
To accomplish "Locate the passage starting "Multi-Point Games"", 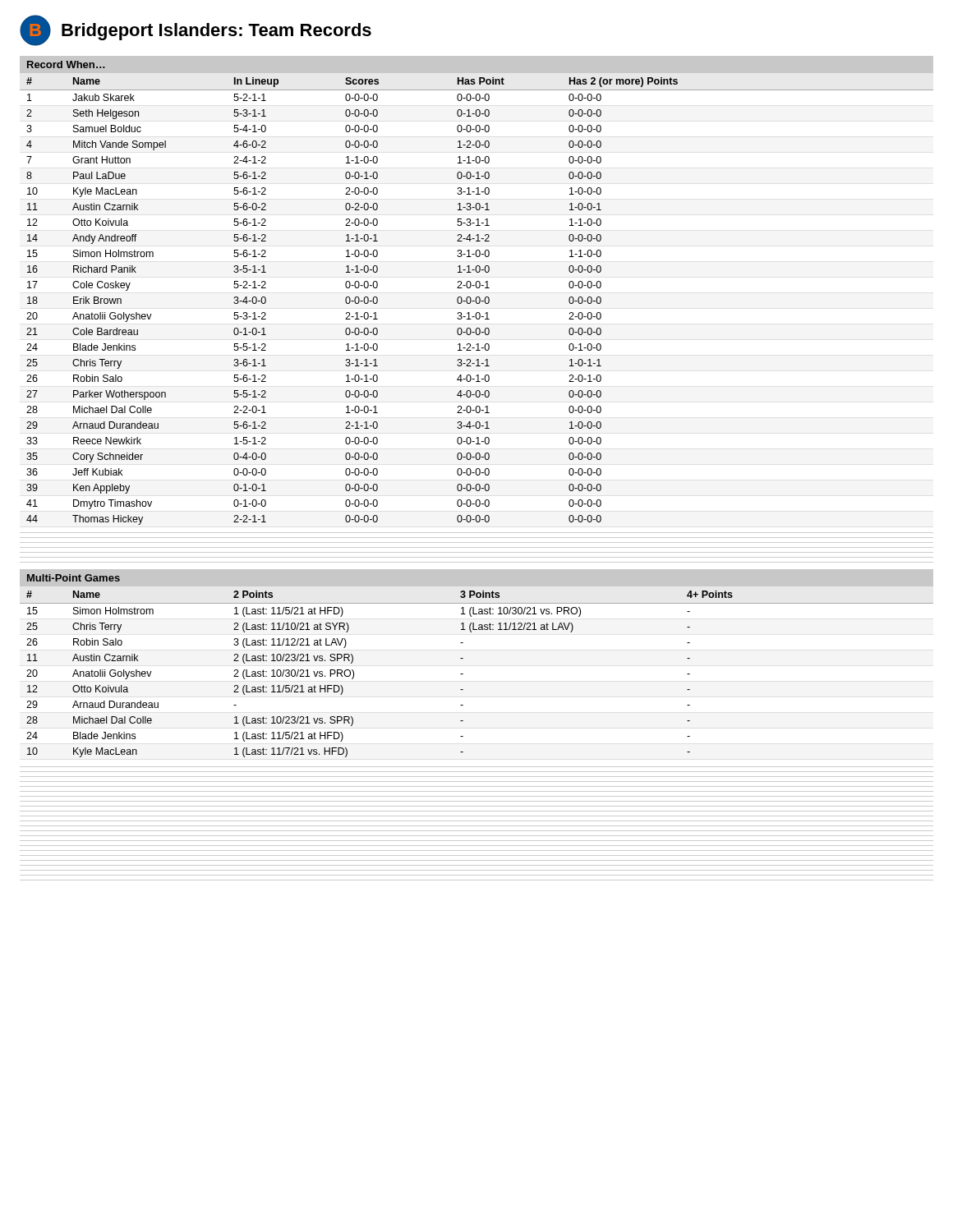I will click(73, 578).
